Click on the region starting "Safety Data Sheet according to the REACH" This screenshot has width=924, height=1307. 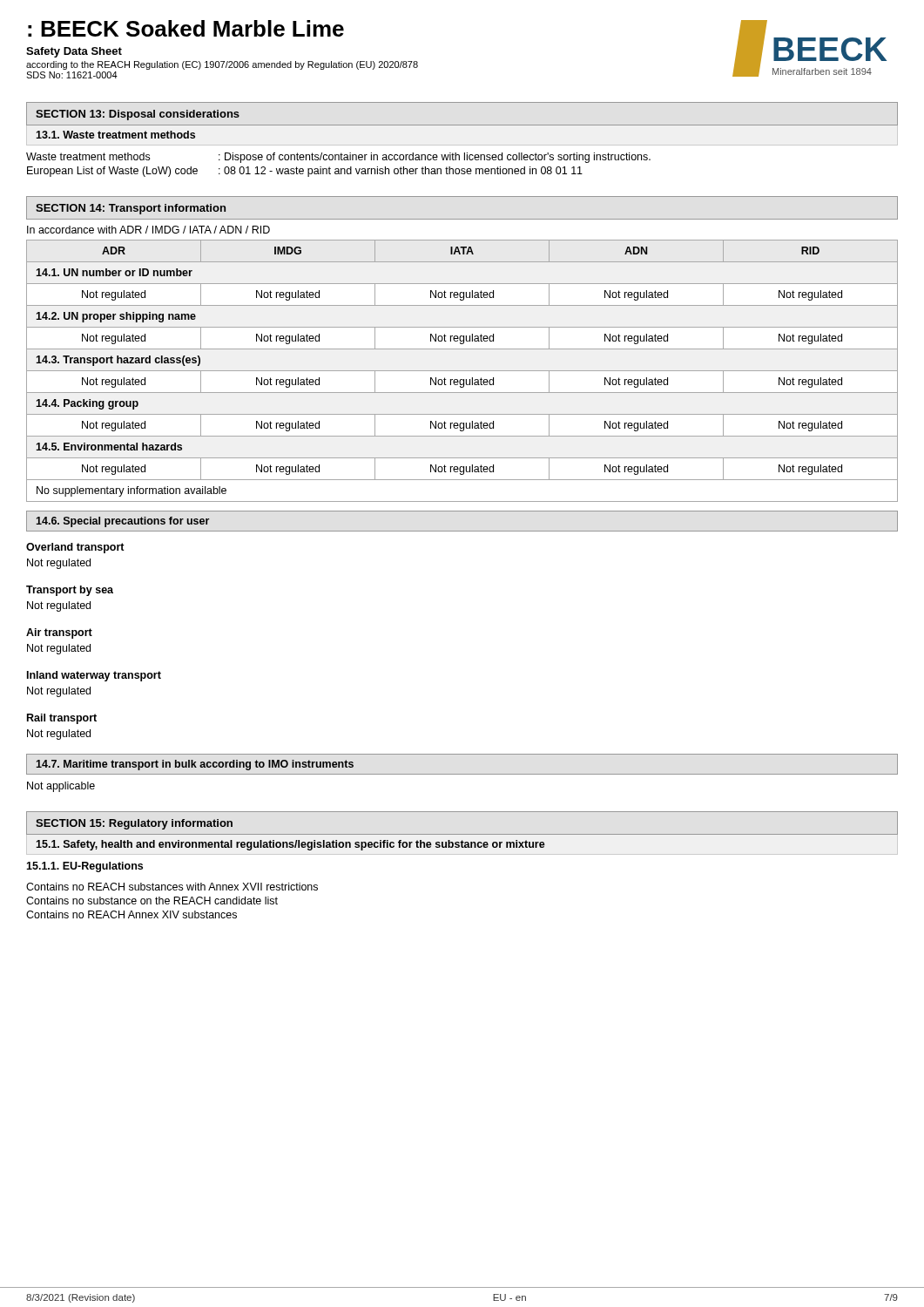[x=222, y=62]
